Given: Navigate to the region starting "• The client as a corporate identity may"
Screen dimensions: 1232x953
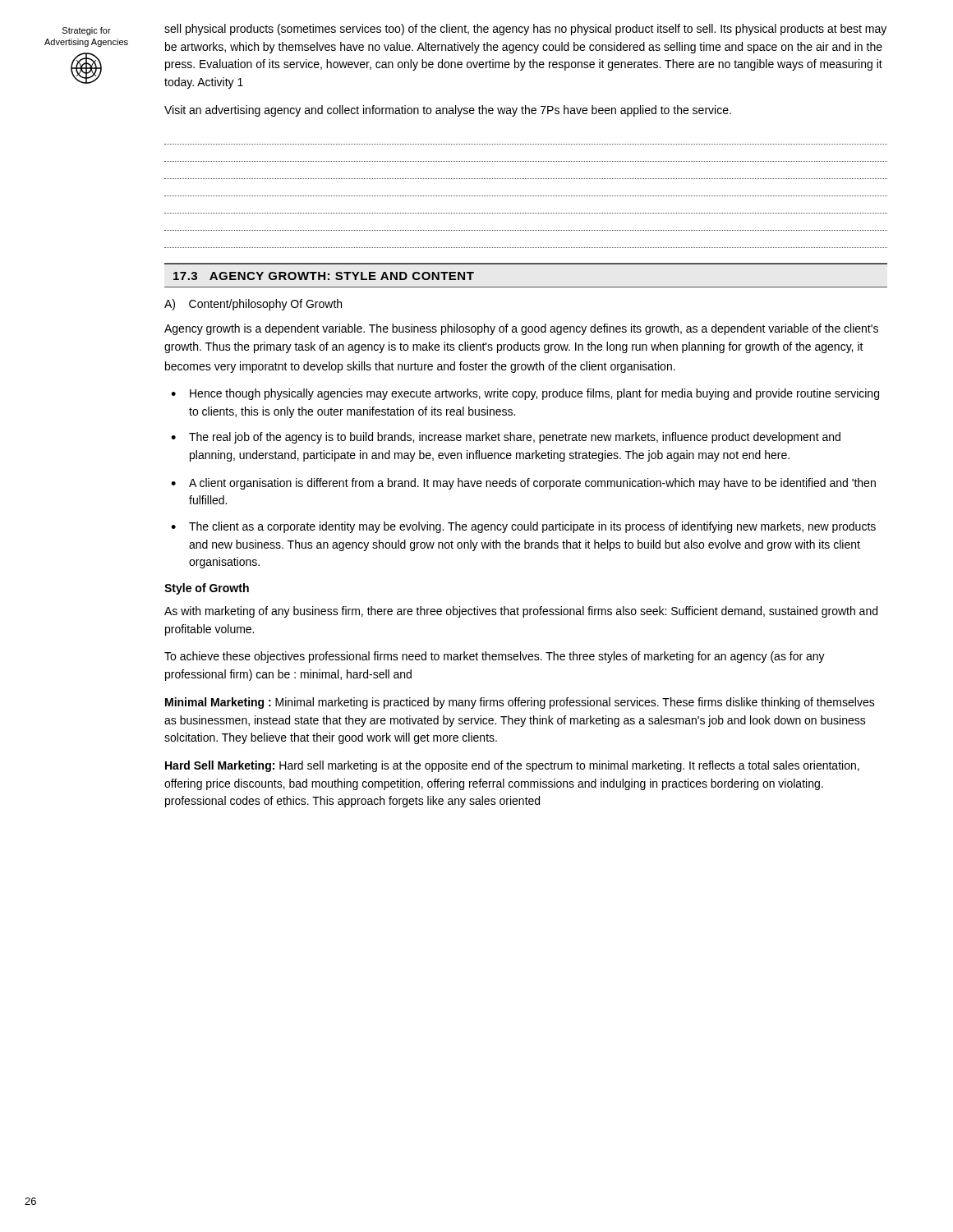Looking at the screenshot, I should click(x=526, y=545).
